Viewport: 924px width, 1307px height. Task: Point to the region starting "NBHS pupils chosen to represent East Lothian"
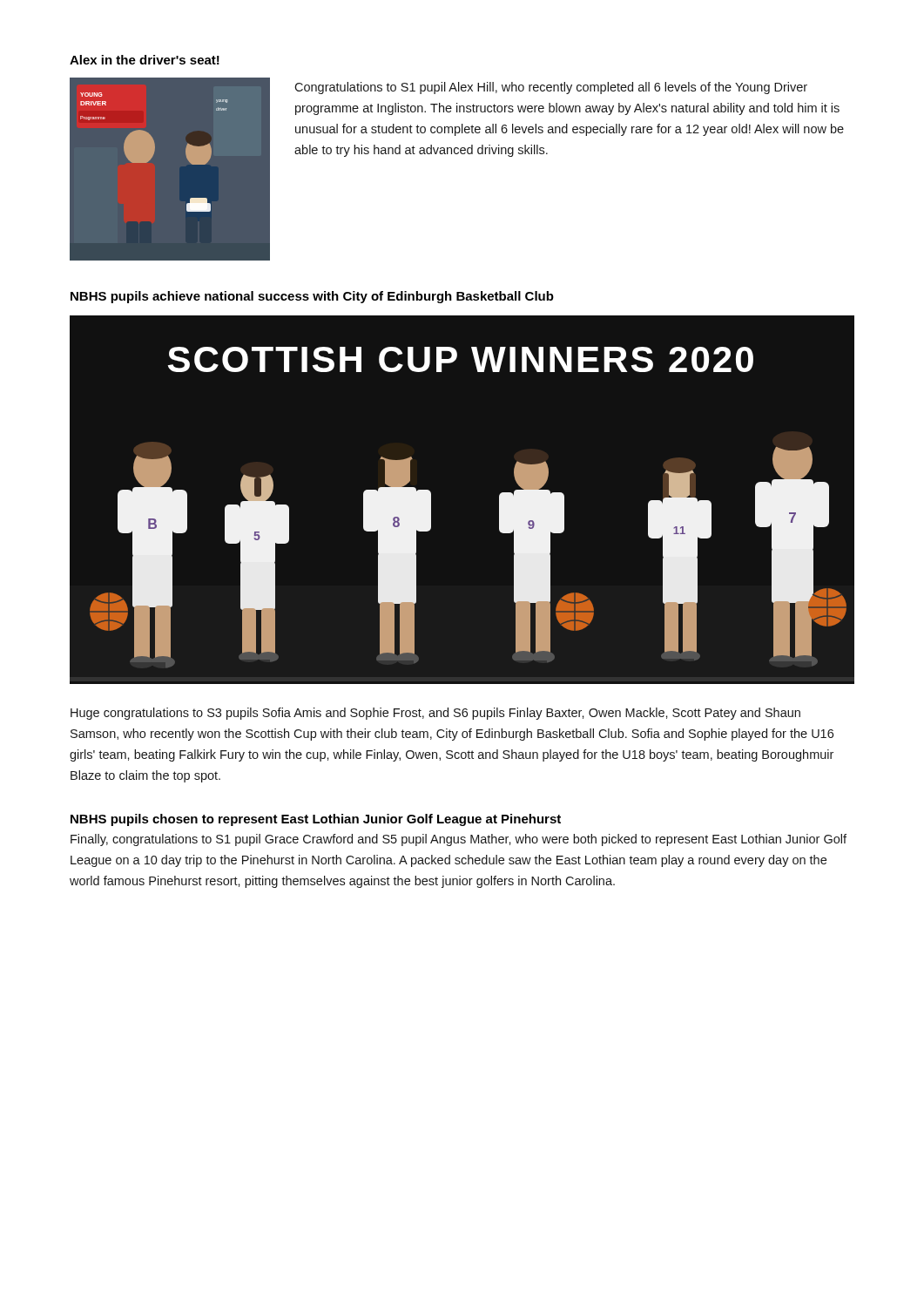[x=315, y=818]
